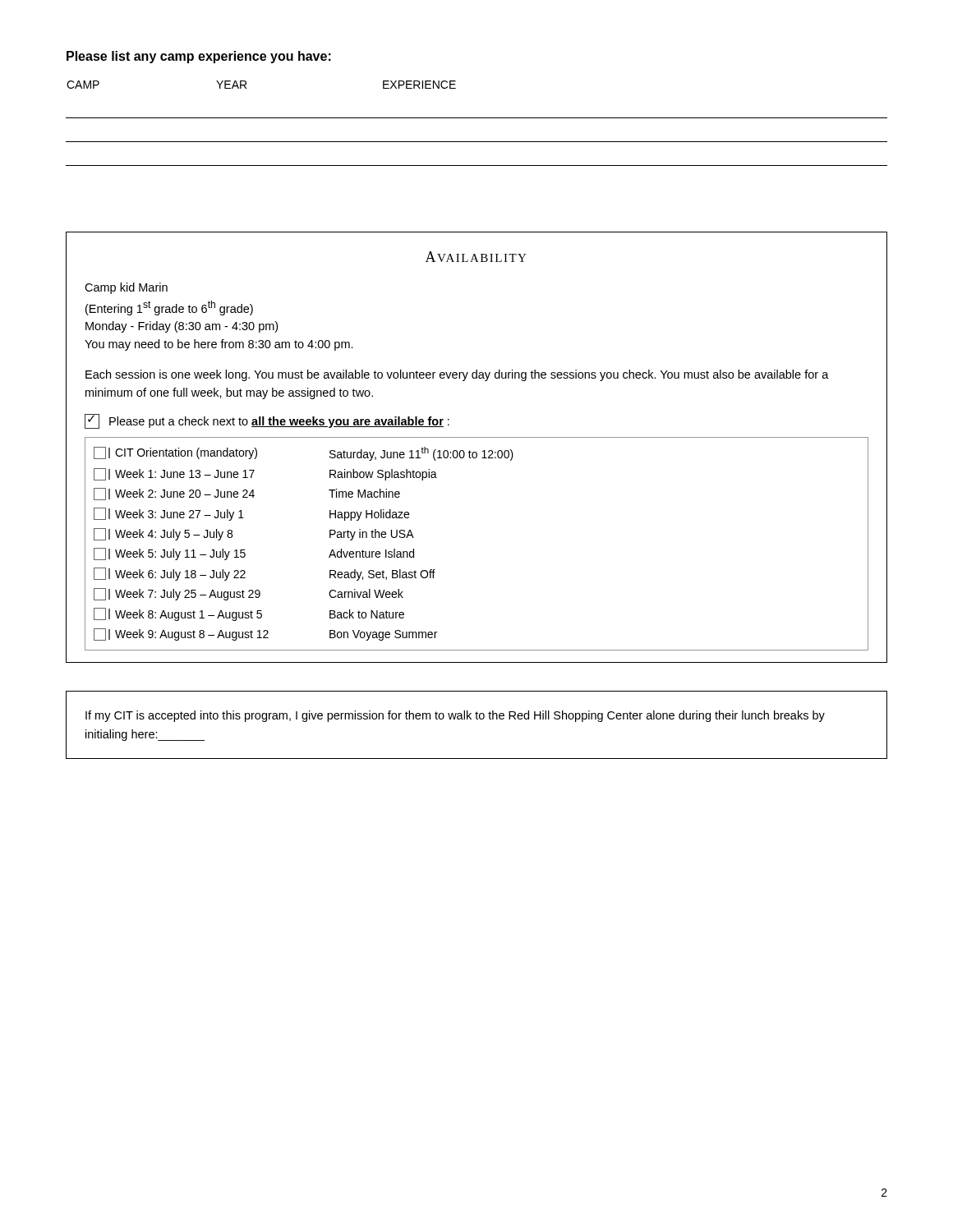953x1232 pixels.
Task: Navigate to the block starting "Week 3: June 27 – July"
Action: tap(170, 514)
